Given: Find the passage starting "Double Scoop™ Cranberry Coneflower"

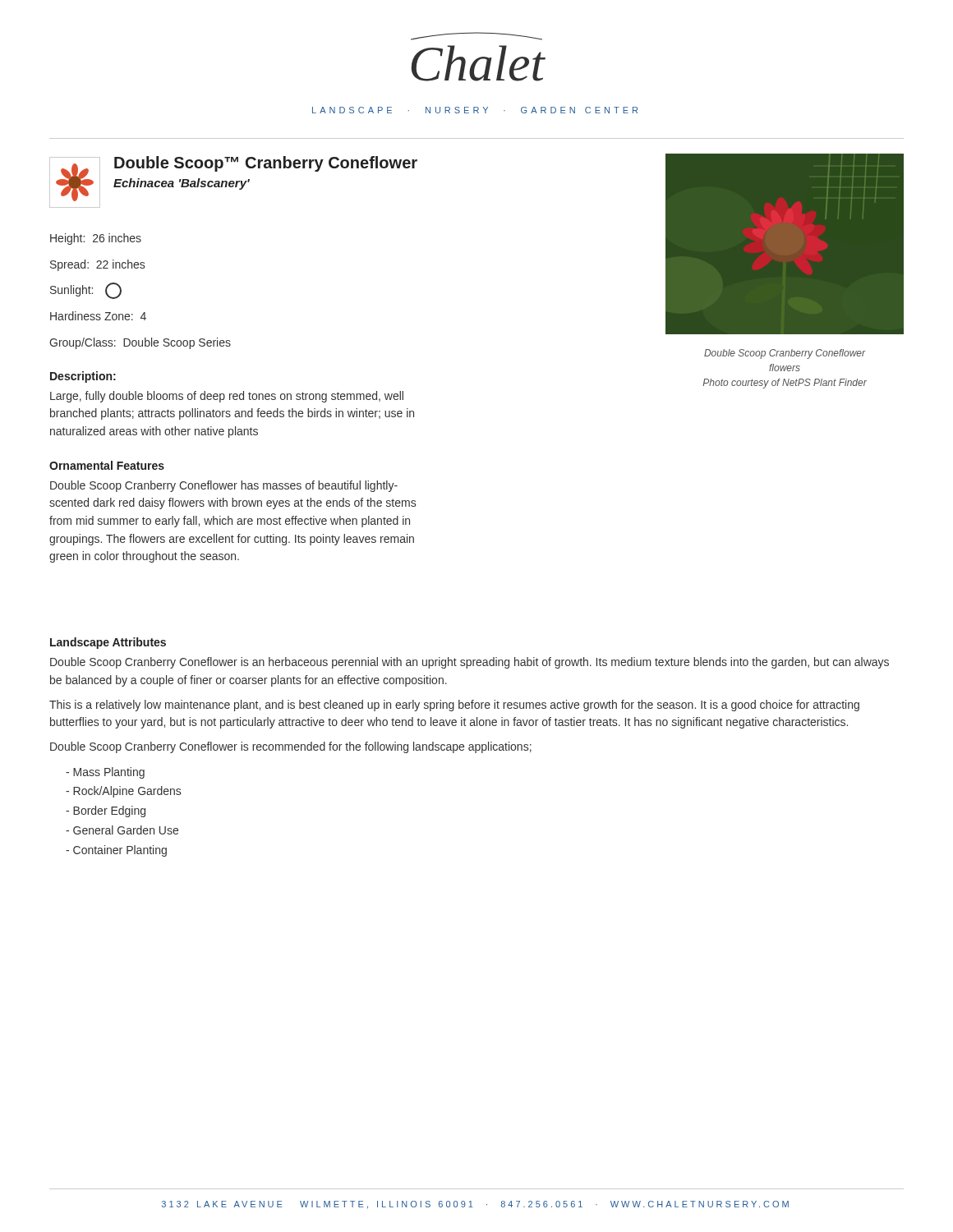Looking at the screenshot, I should [x=265, y=163].
